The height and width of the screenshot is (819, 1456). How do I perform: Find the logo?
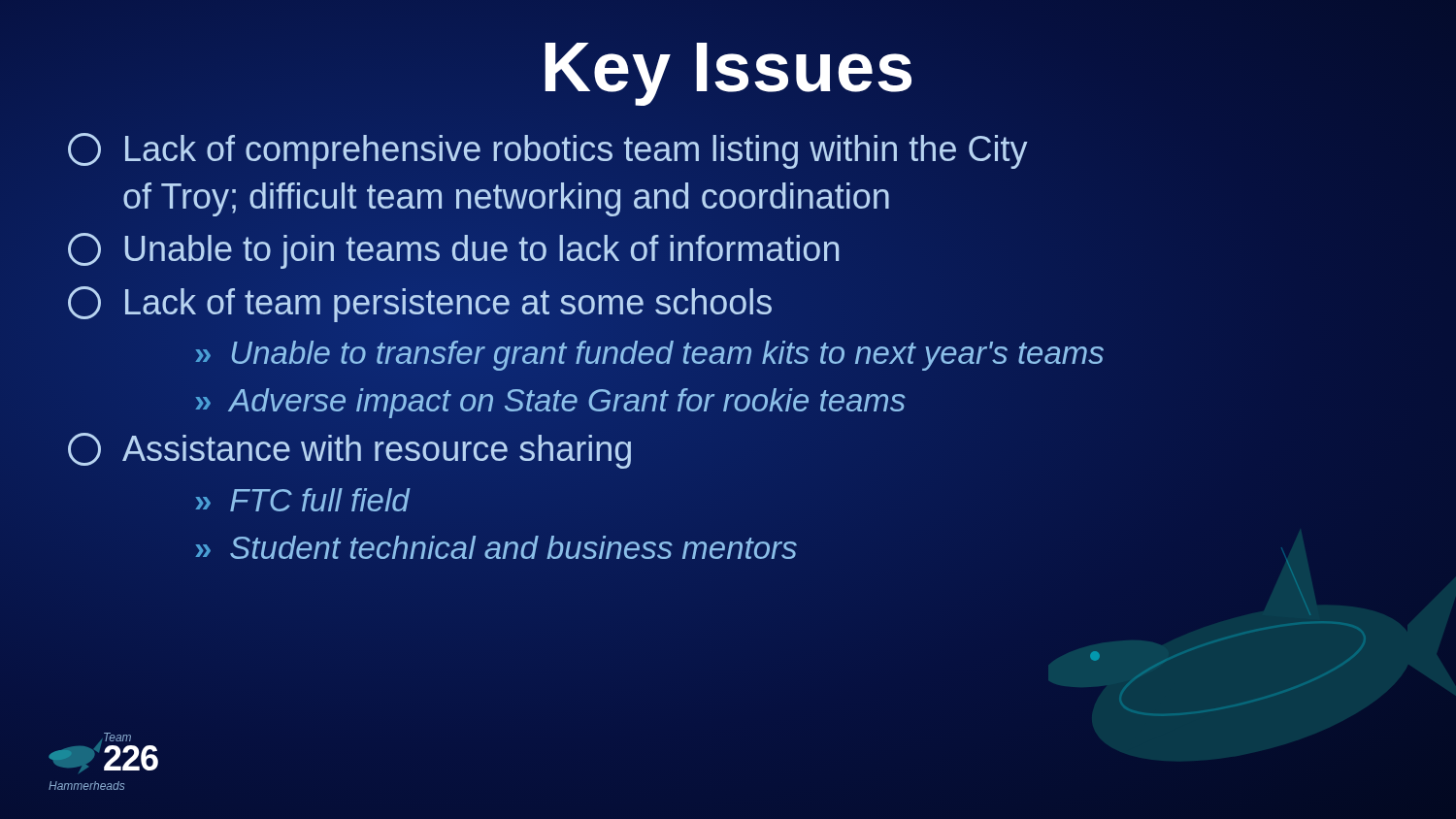[129, 761]
